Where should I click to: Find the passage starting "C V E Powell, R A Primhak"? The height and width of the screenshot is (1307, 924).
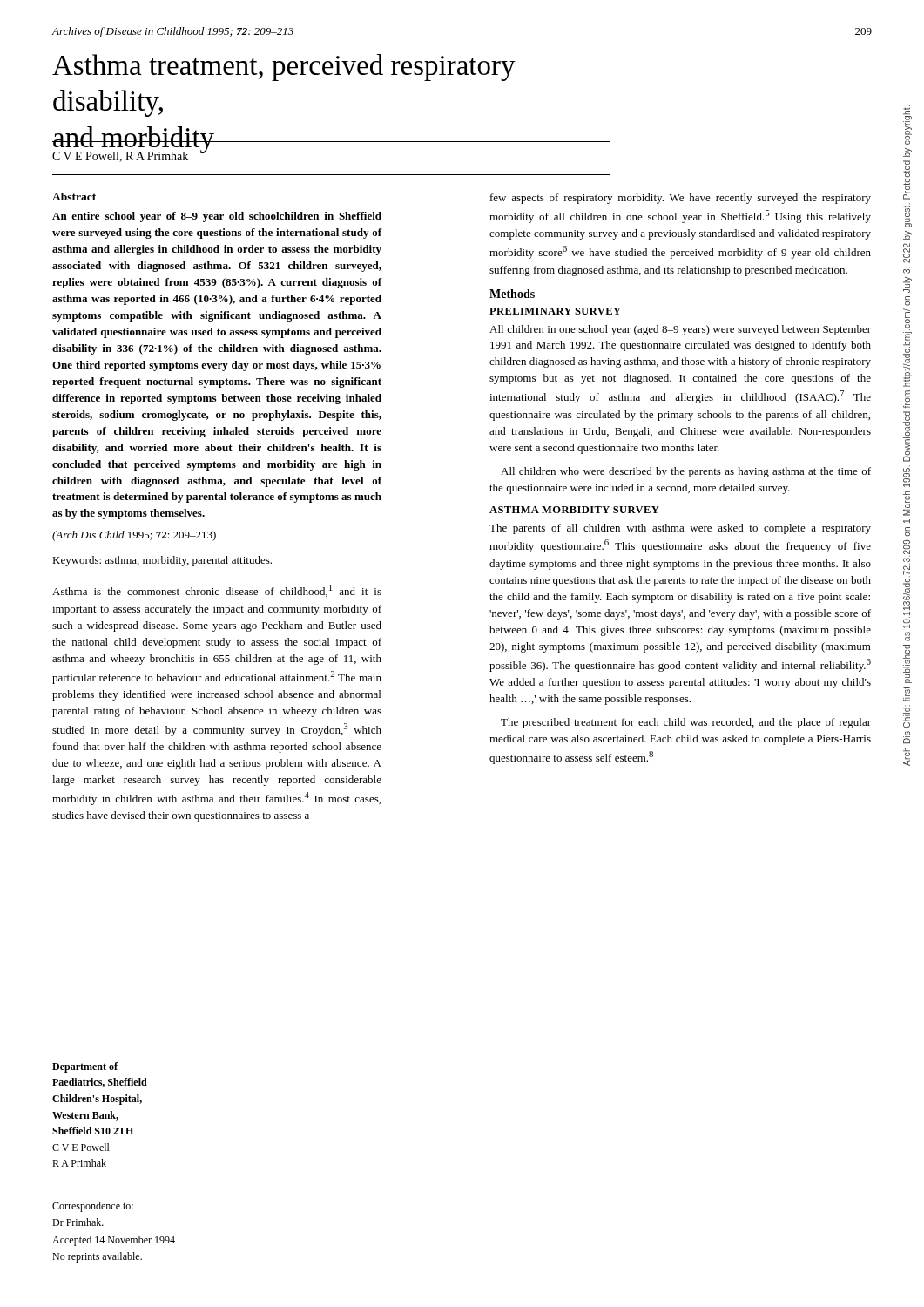[120, 156]
